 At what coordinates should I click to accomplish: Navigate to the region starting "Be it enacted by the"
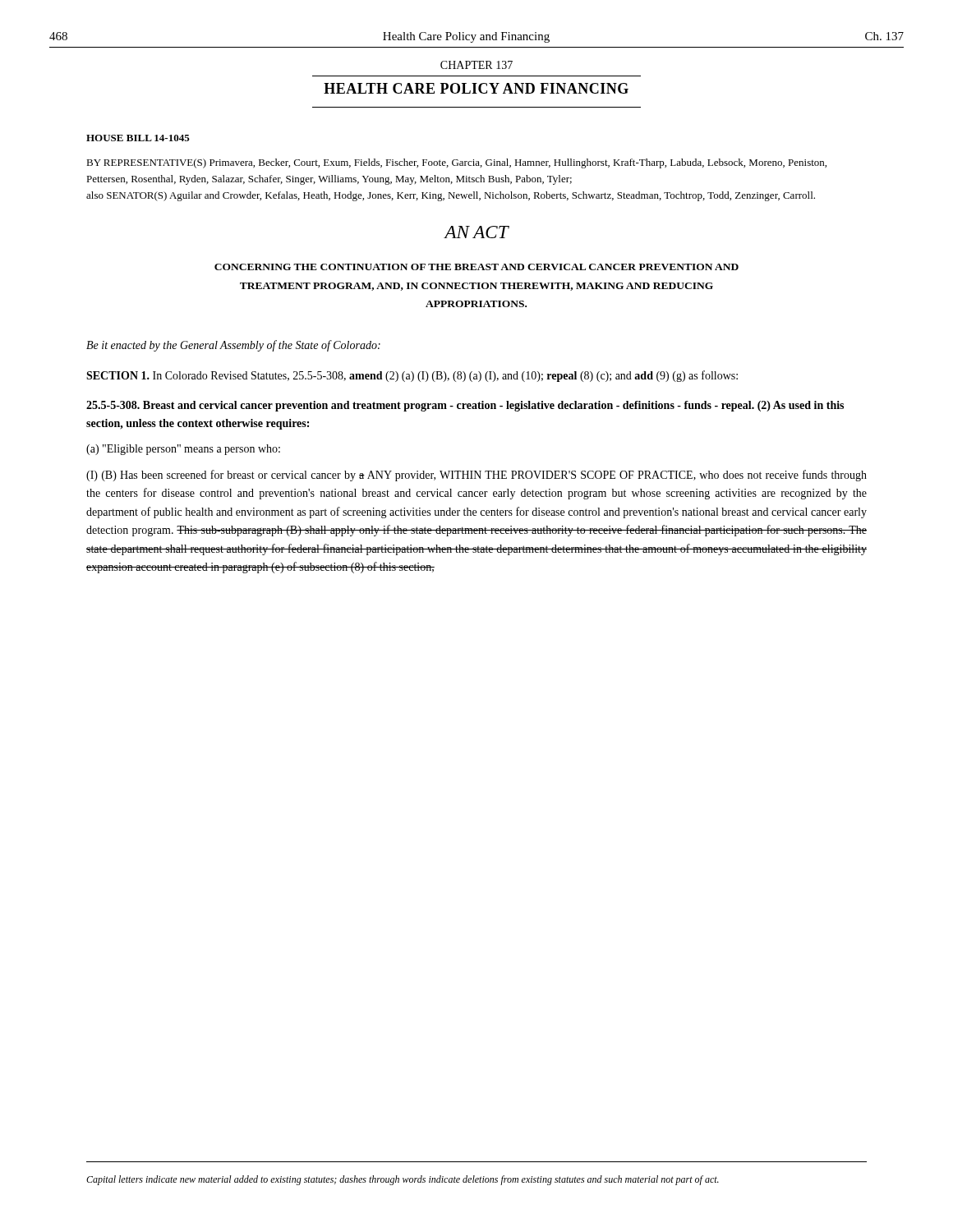pyautogui.click(x=234, y=346)
